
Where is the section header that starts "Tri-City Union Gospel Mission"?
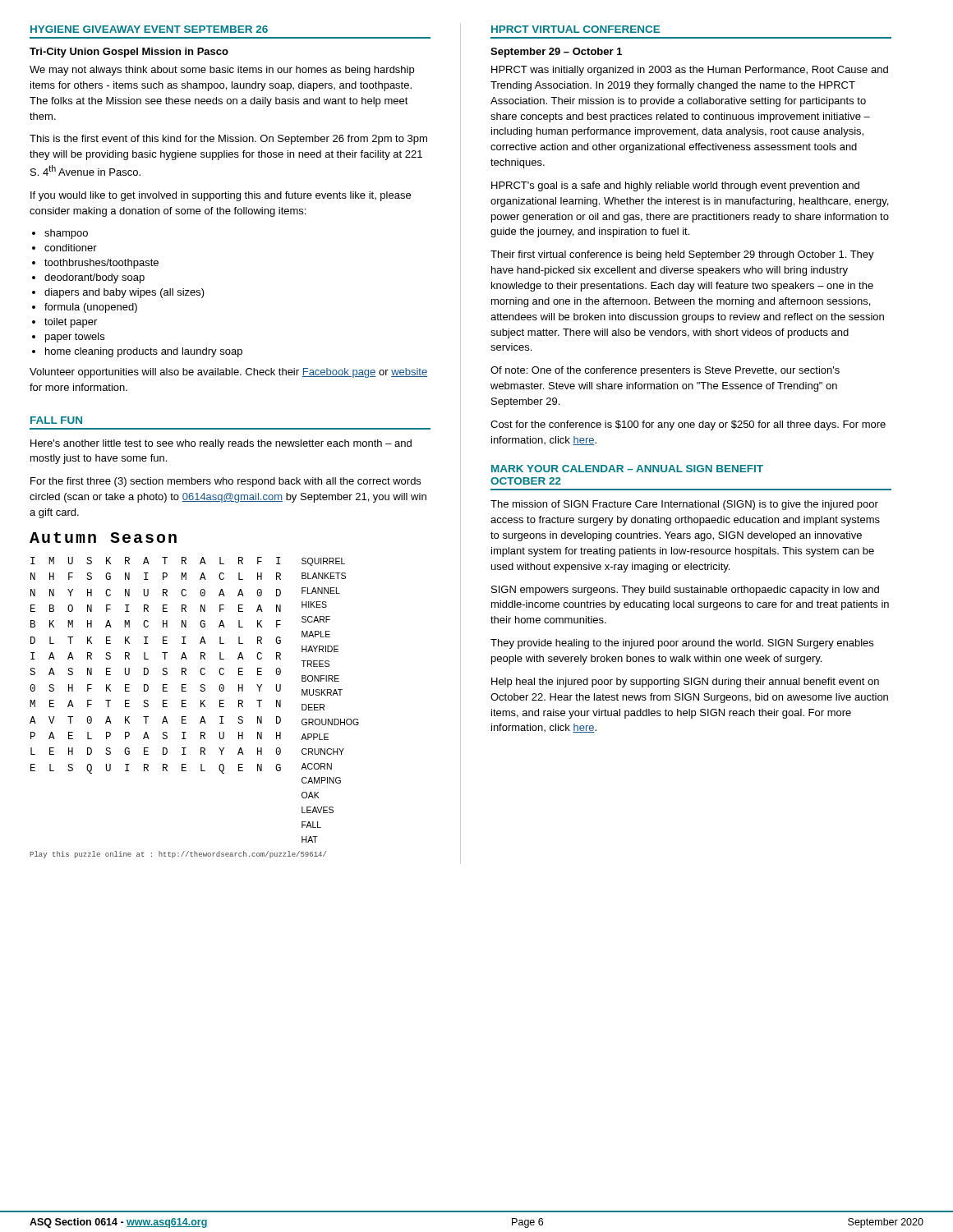[230, 51]
